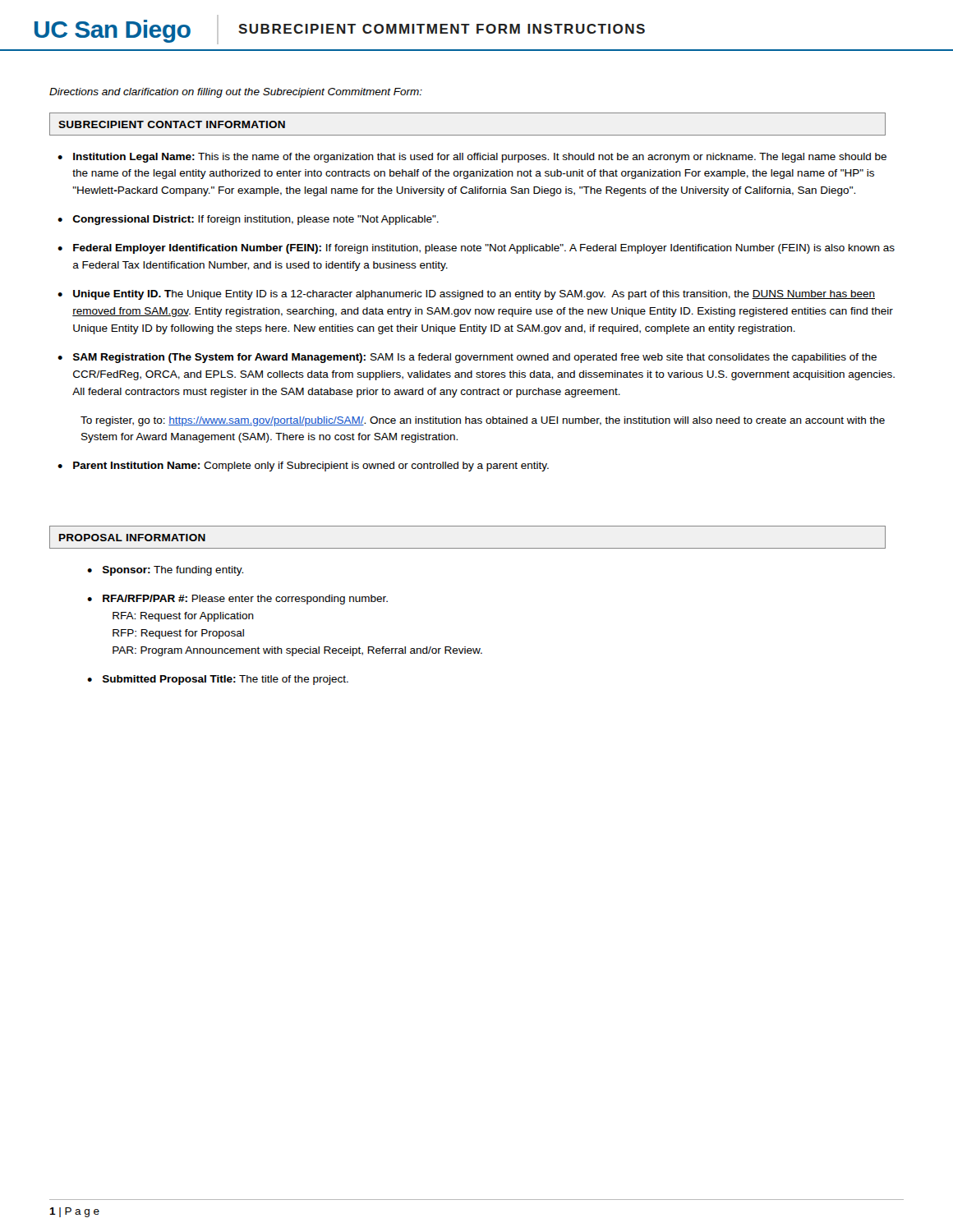Click on the element starting "• Submitted Proposal Title: The title of"
This screenshot has width=953, height=1232.
(x=218, y=680)
